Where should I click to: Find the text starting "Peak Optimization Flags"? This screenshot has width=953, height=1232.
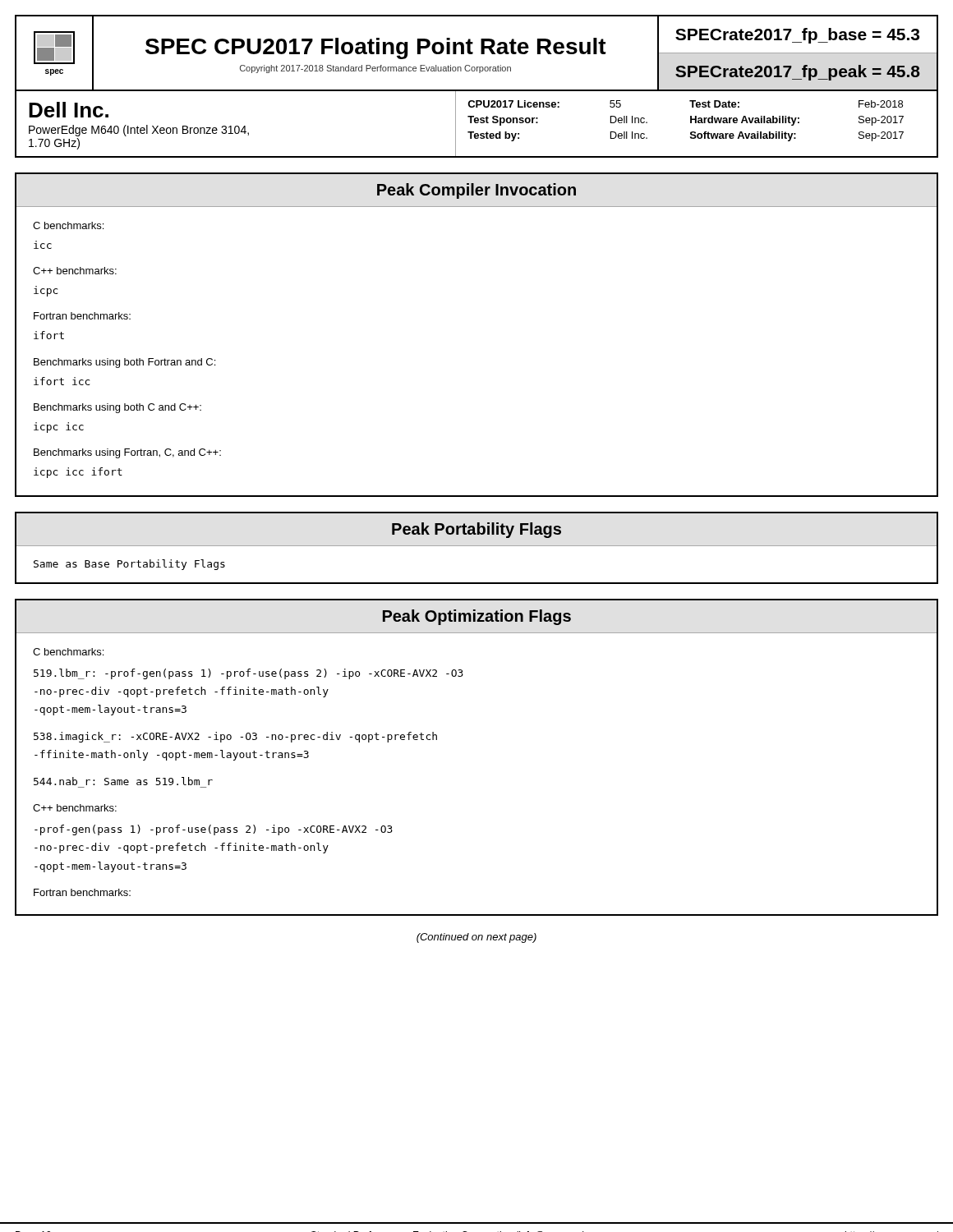tap(476, 616)
